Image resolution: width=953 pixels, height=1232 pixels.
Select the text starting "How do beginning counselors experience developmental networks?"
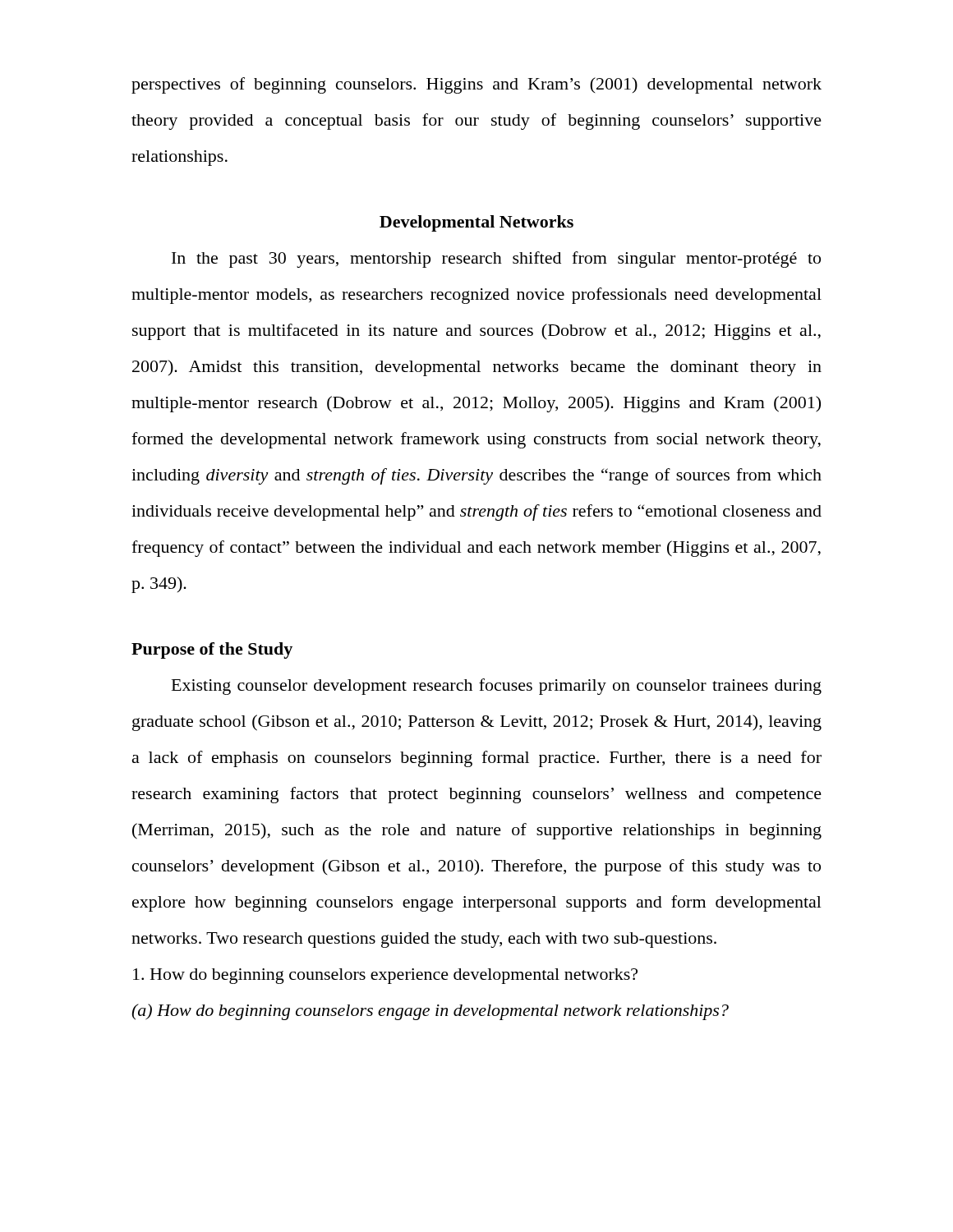(385, 974)
